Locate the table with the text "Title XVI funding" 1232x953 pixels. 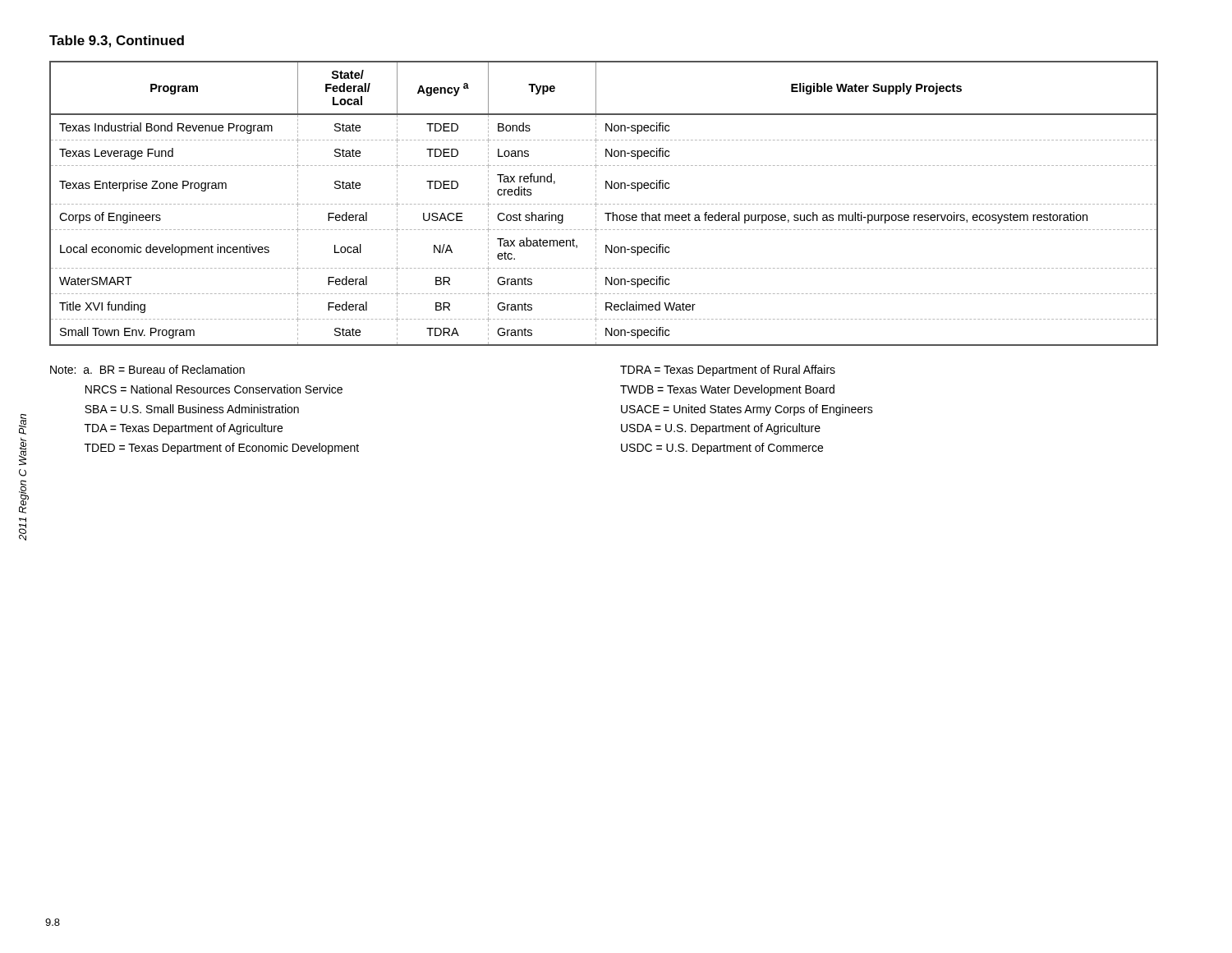pyautogui.click(x=624, y=203)
